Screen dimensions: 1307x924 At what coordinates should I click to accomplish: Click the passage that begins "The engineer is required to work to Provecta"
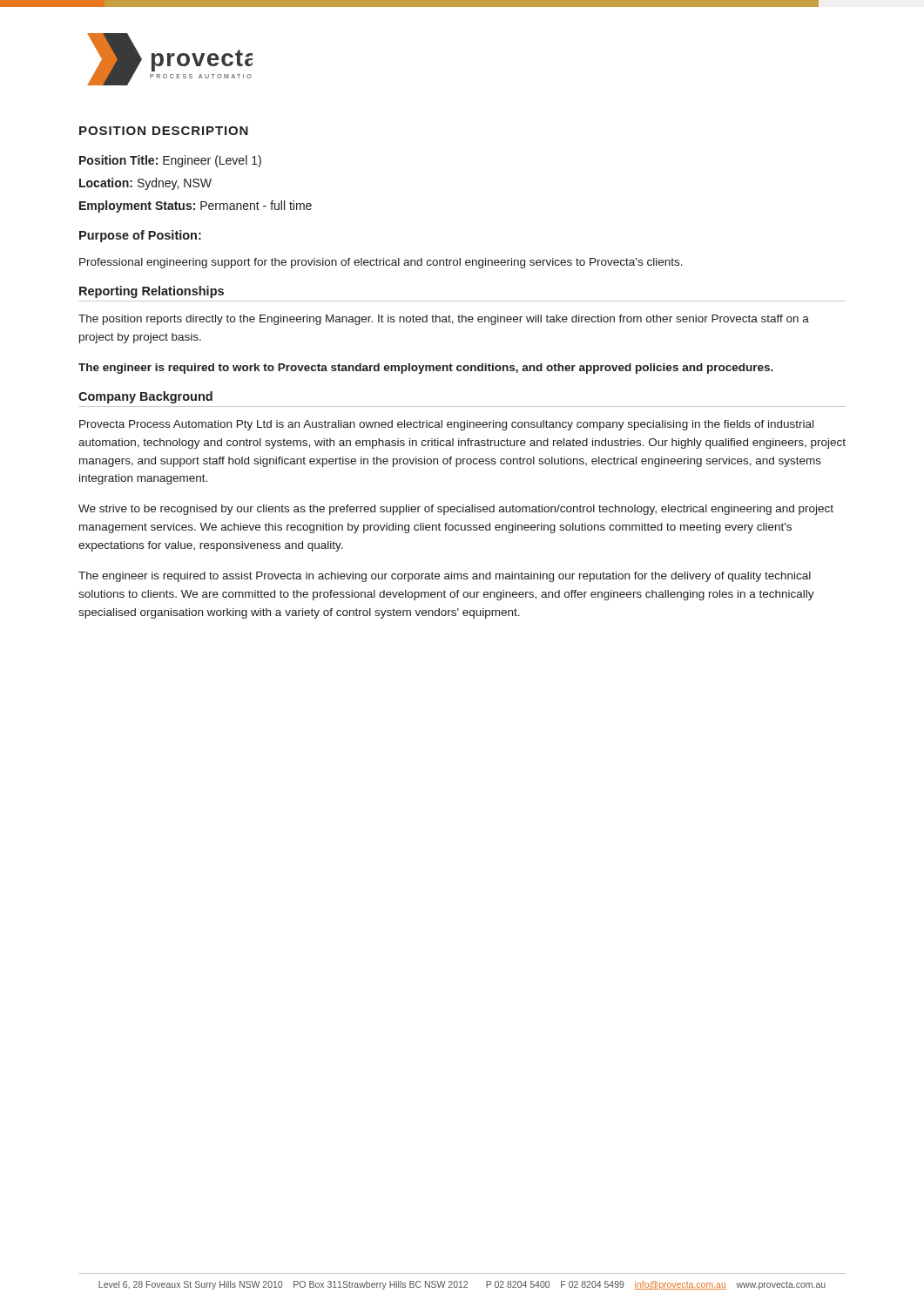(426, 367)
